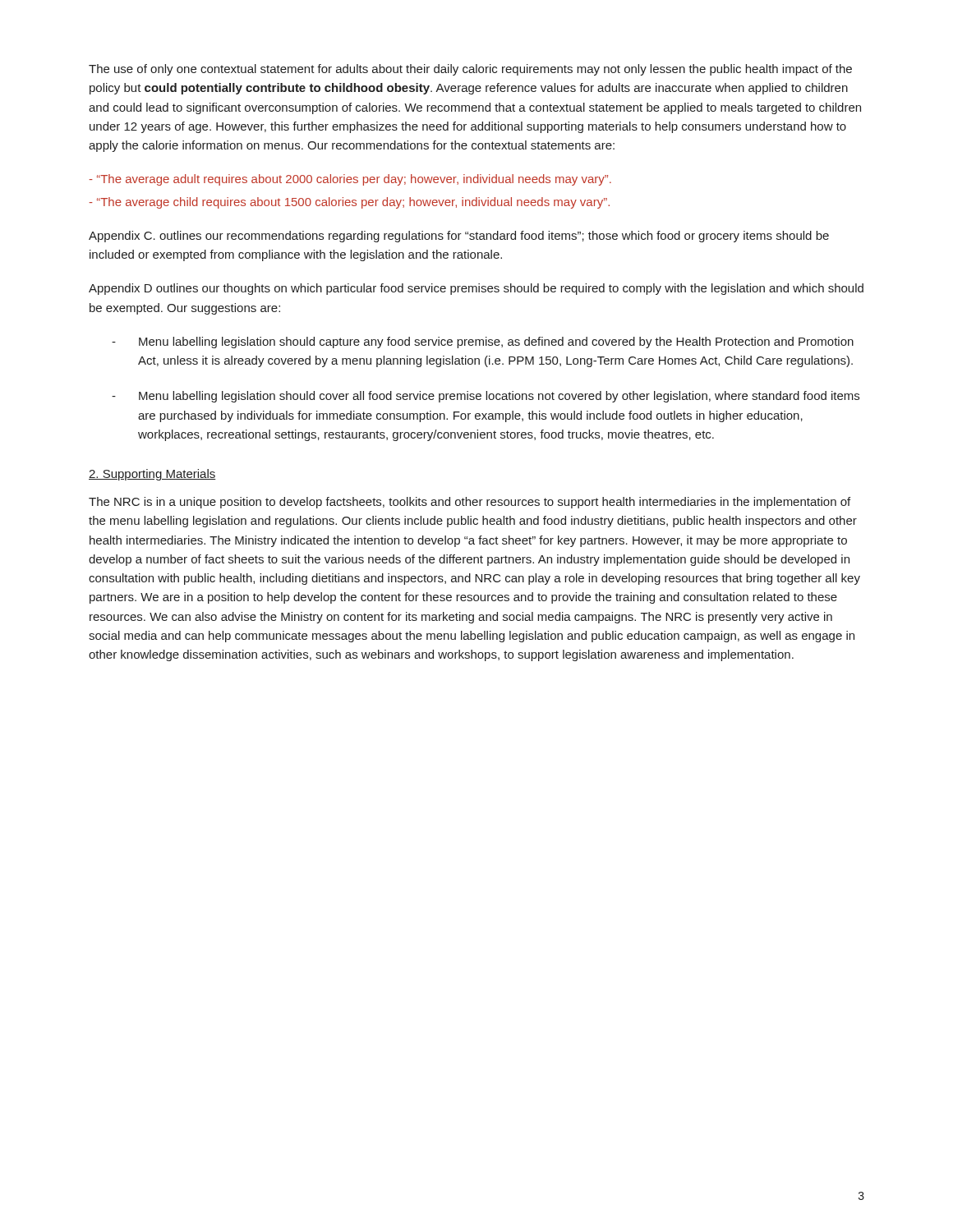
Task: Select the list item that reads "“The average adult"
Action: click(350, 179)
